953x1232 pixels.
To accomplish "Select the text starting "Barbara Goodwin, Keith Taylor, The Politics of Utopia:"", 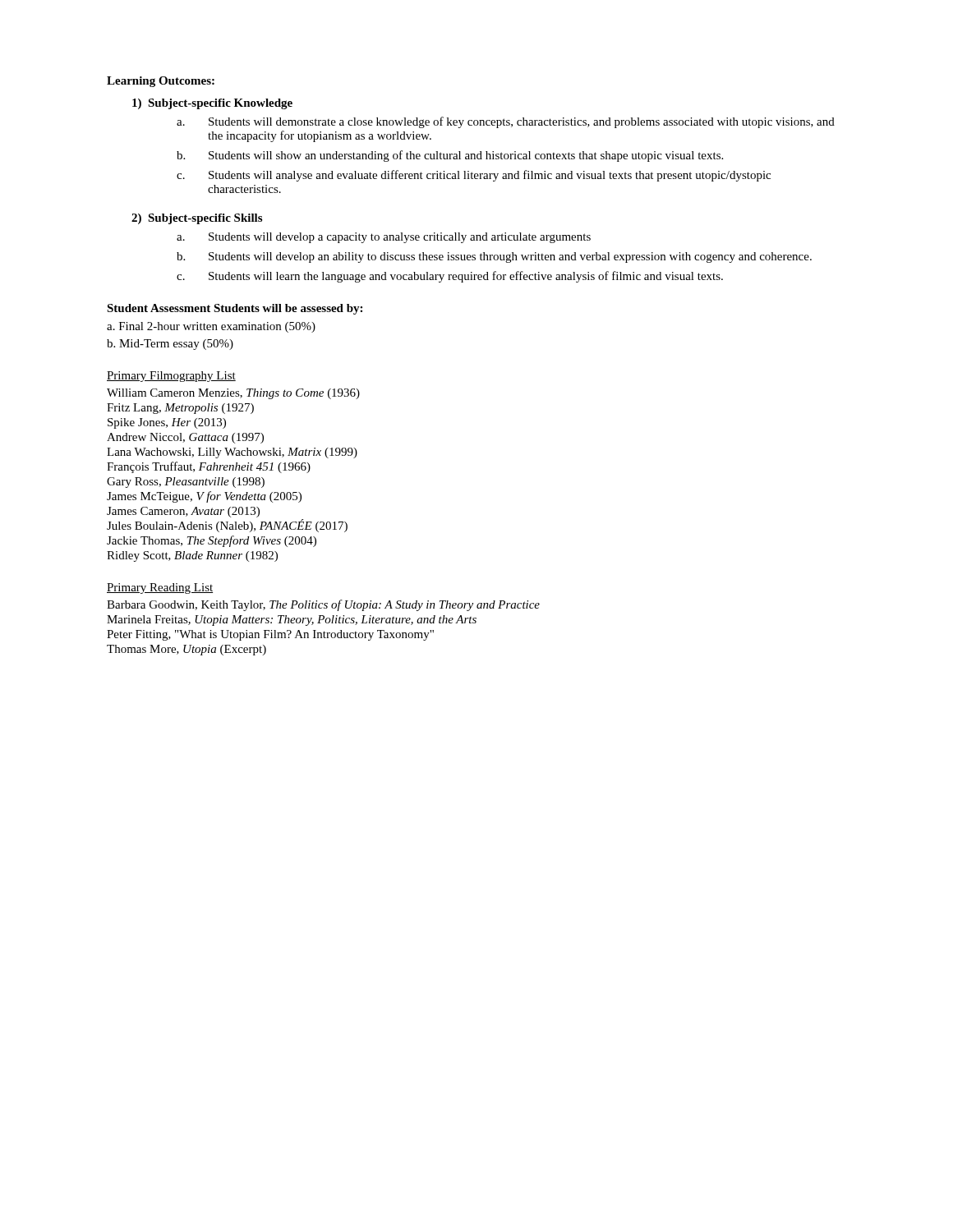I will tap(323, 604).
